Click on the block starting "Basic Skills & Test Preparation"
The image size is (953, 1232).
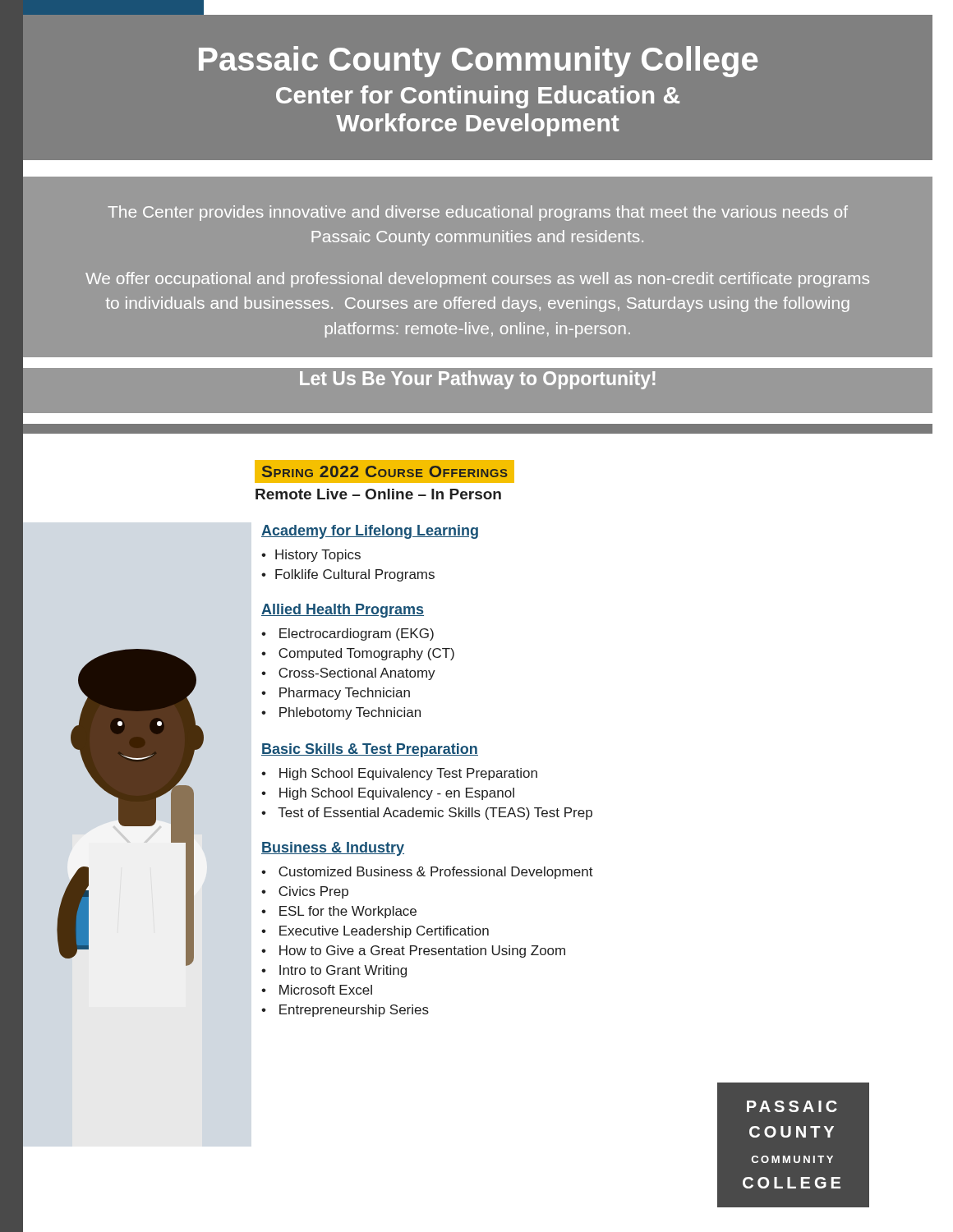(370, 750)
